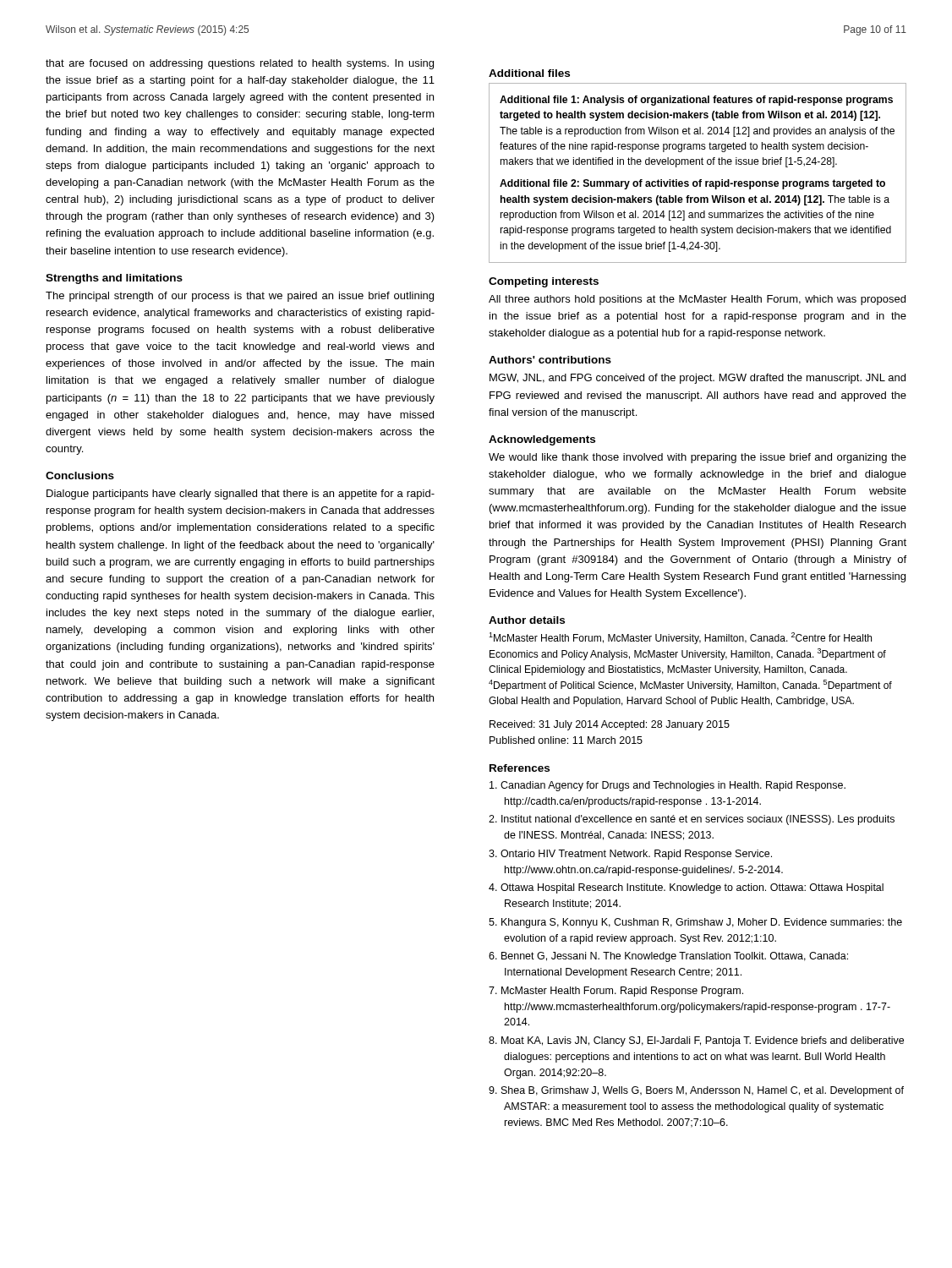Find the region starting "7. McMaster Health Forum."

[x=690, y=1006]
